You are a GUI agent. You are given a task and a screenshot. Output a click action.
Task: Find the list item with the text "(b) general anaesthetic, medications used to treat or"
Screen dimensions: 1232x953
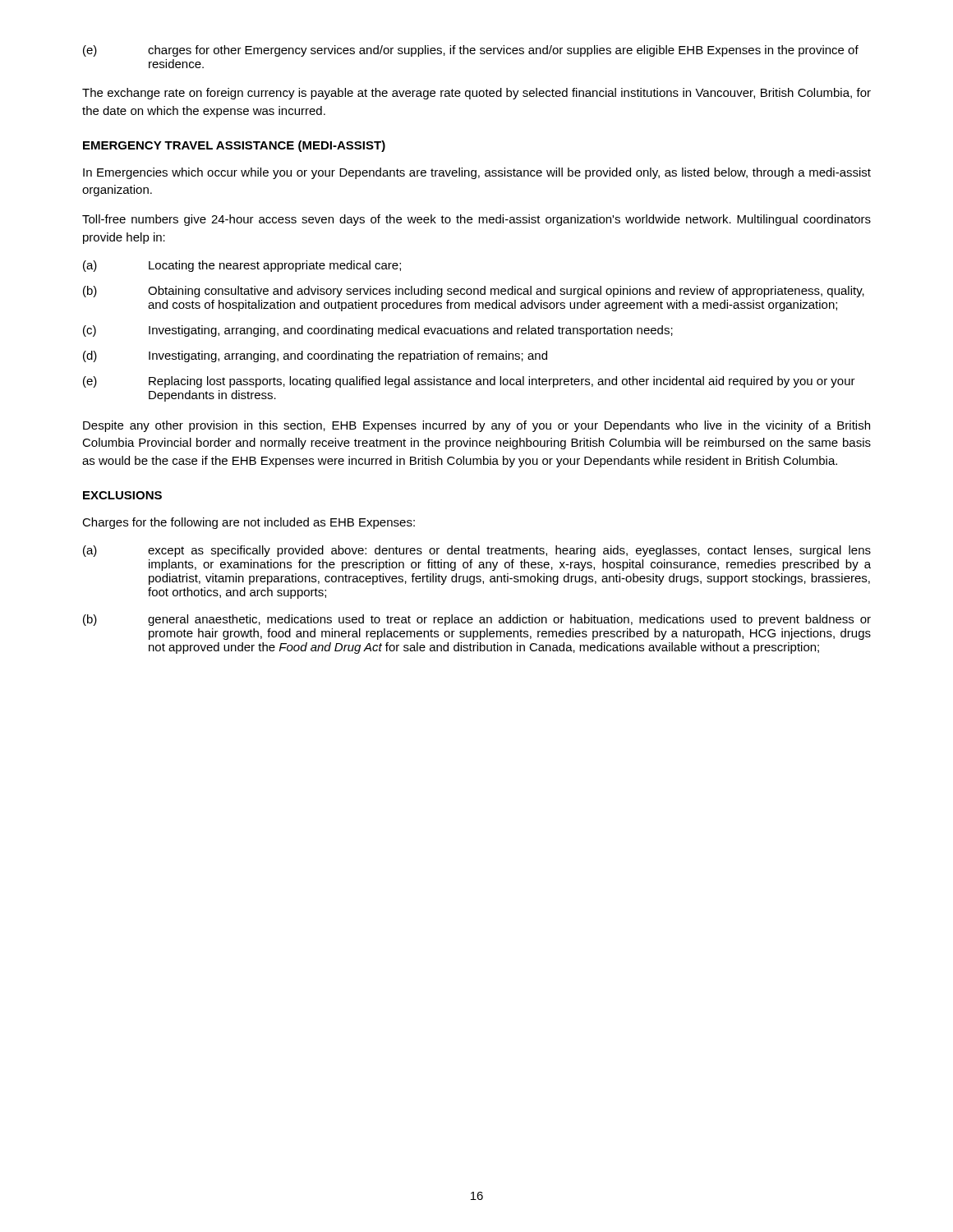pos(476,632)
